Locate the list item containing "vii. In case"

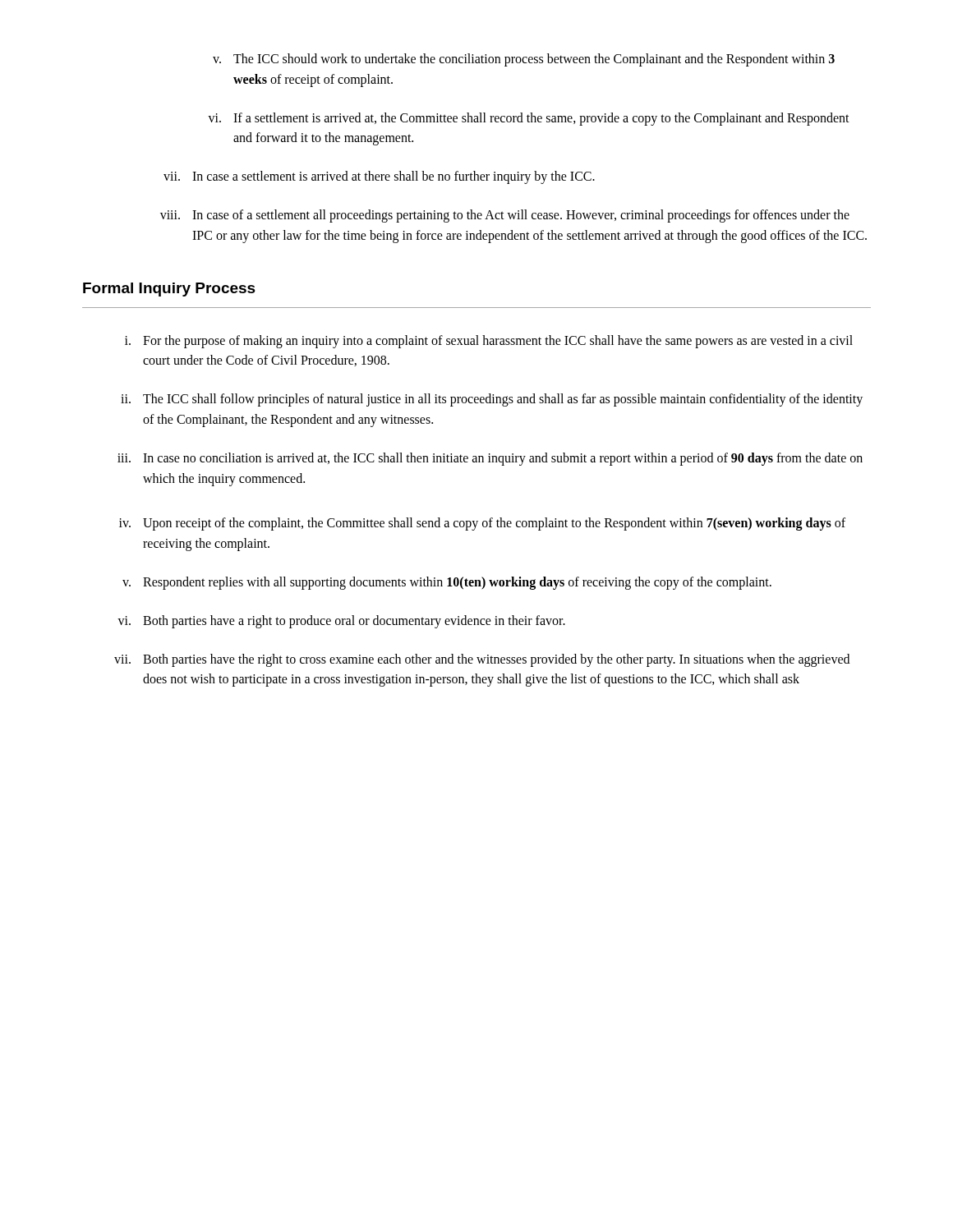(493, 177)
